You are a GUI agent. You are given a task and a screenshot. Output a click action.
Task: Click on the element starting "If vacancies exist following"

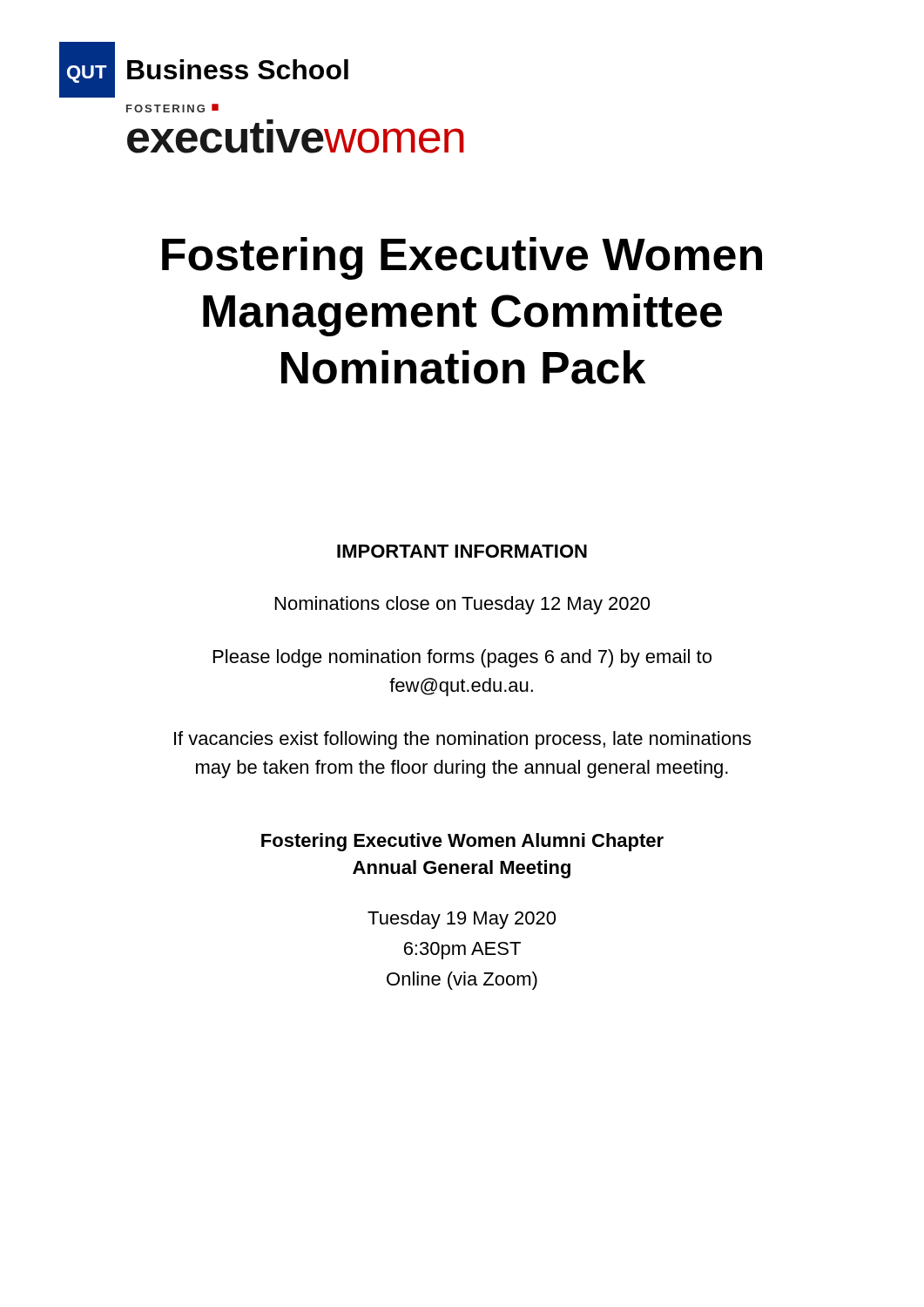click(x=462, y=753)
